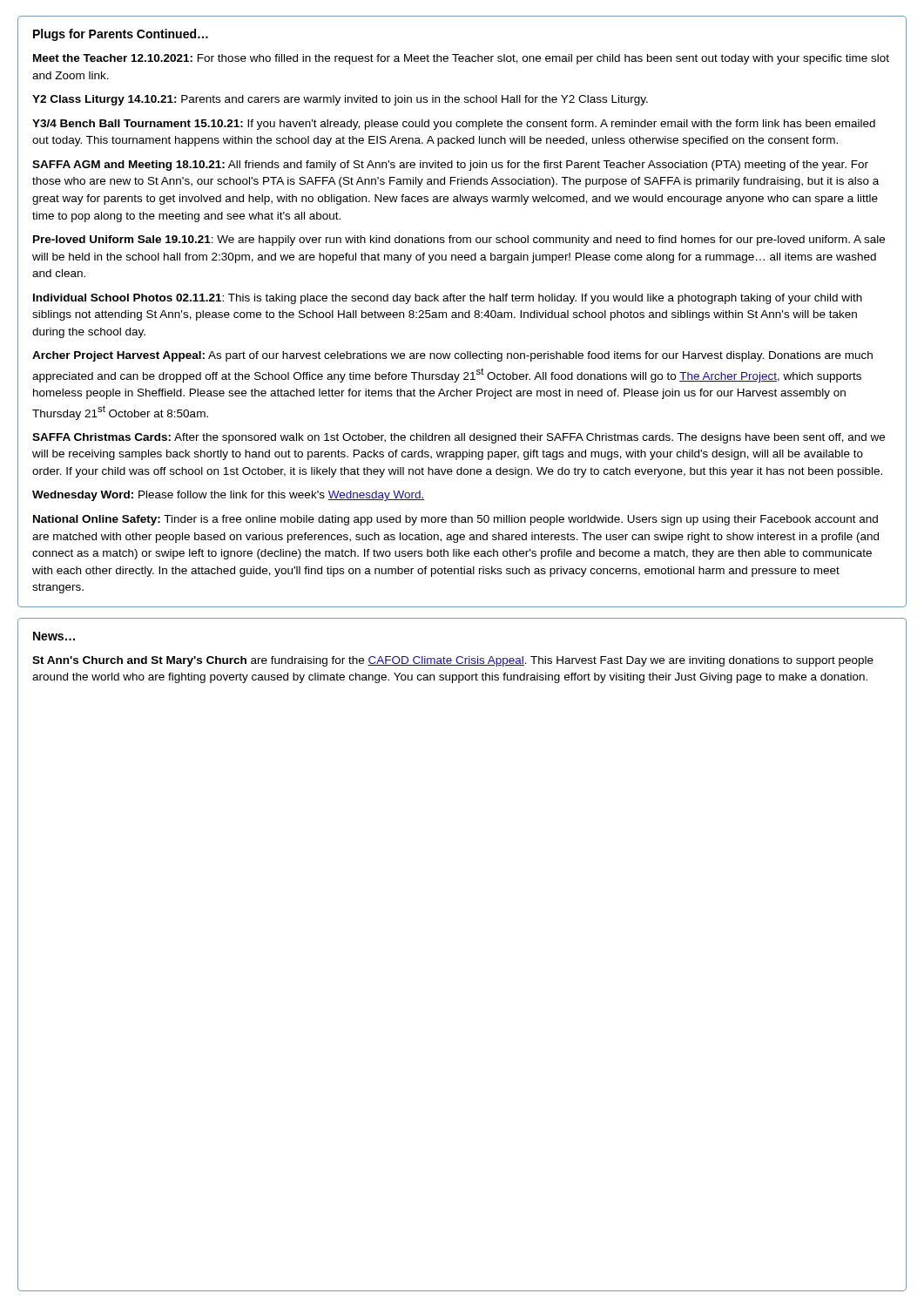Find the text block containing "Archer Project Harvest Appeal: As part of"

[453, 384]
